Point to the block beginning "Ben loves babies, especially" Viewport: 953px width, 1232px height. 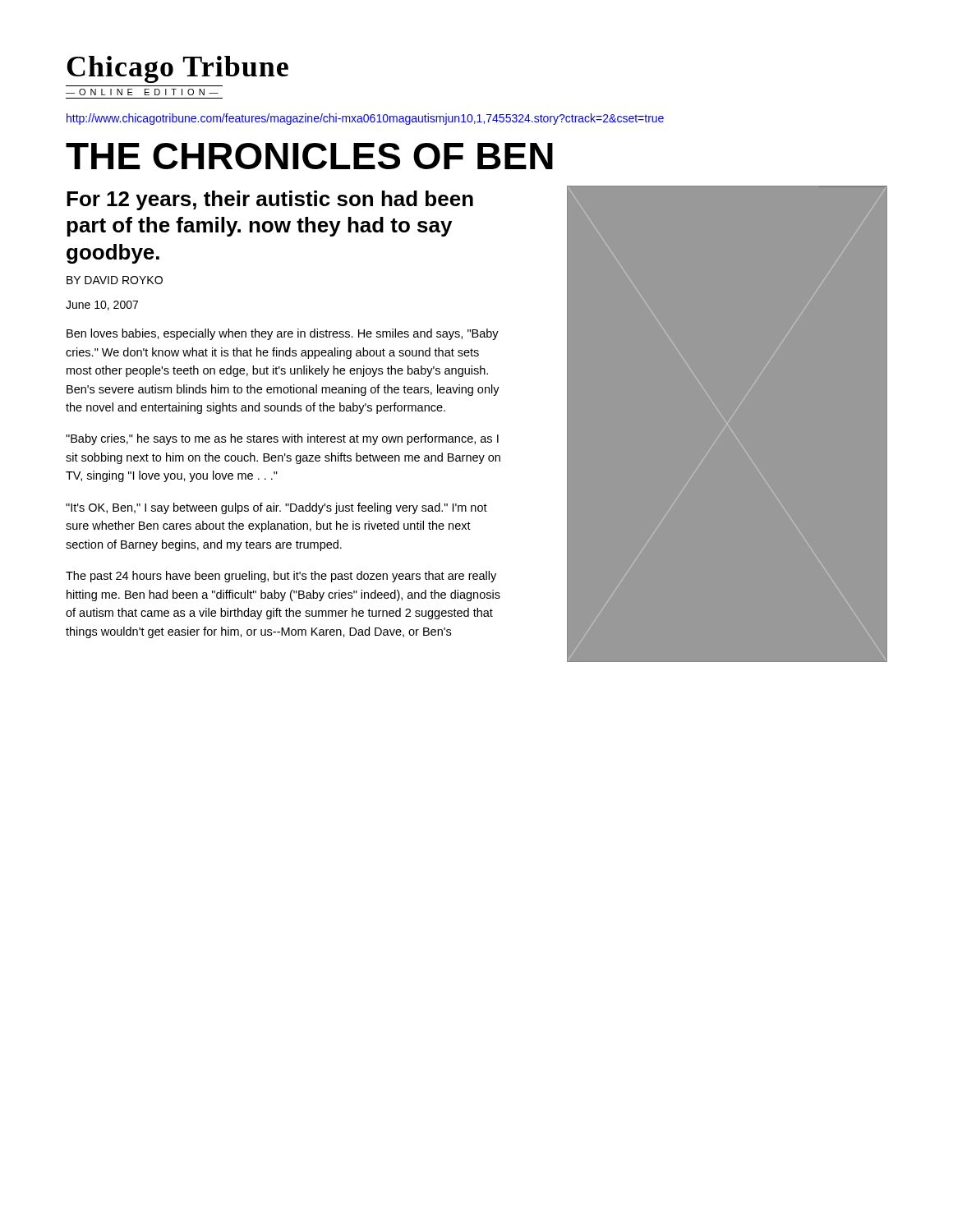282,370
